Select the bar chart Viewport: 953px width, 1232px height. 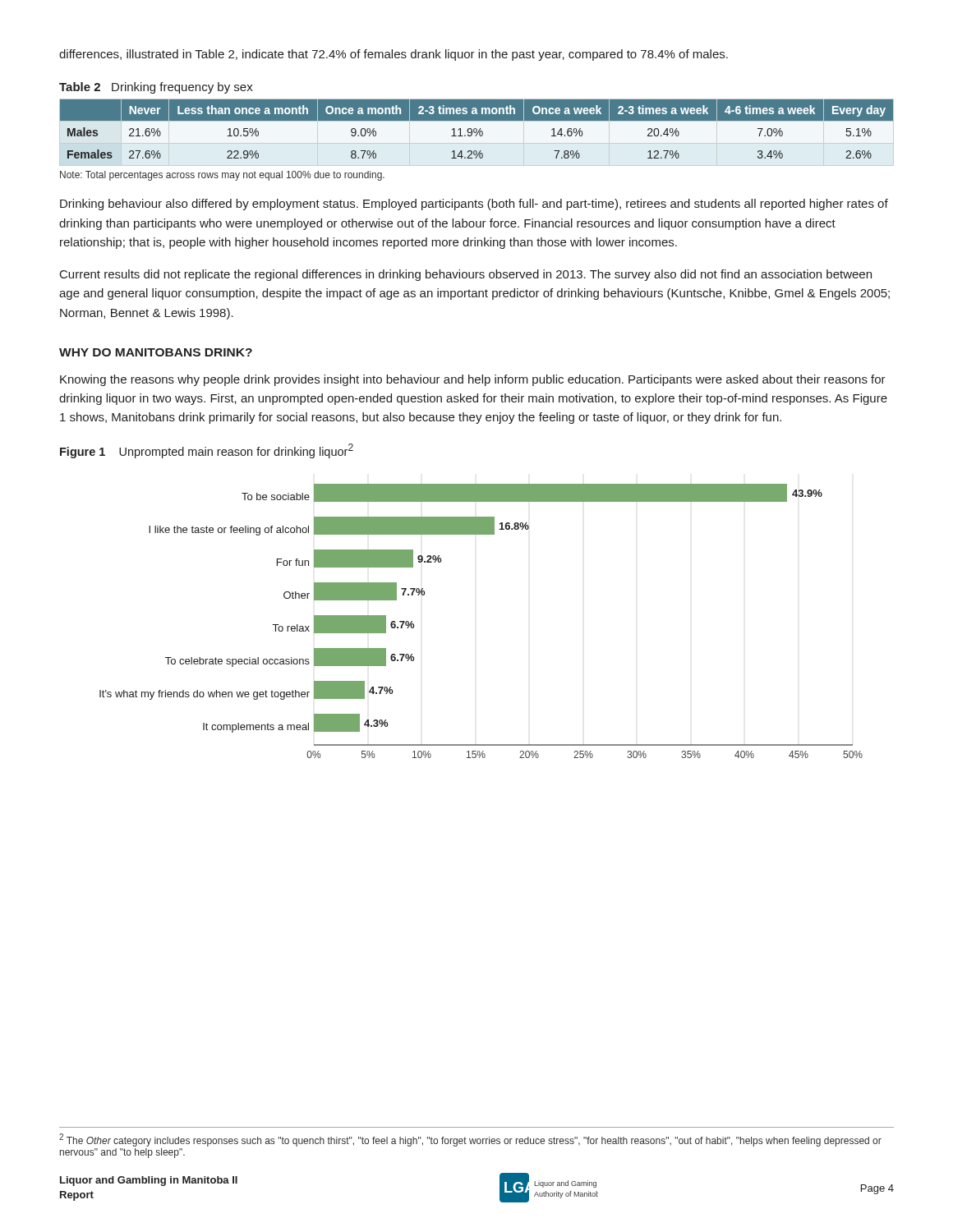point(476,614)
